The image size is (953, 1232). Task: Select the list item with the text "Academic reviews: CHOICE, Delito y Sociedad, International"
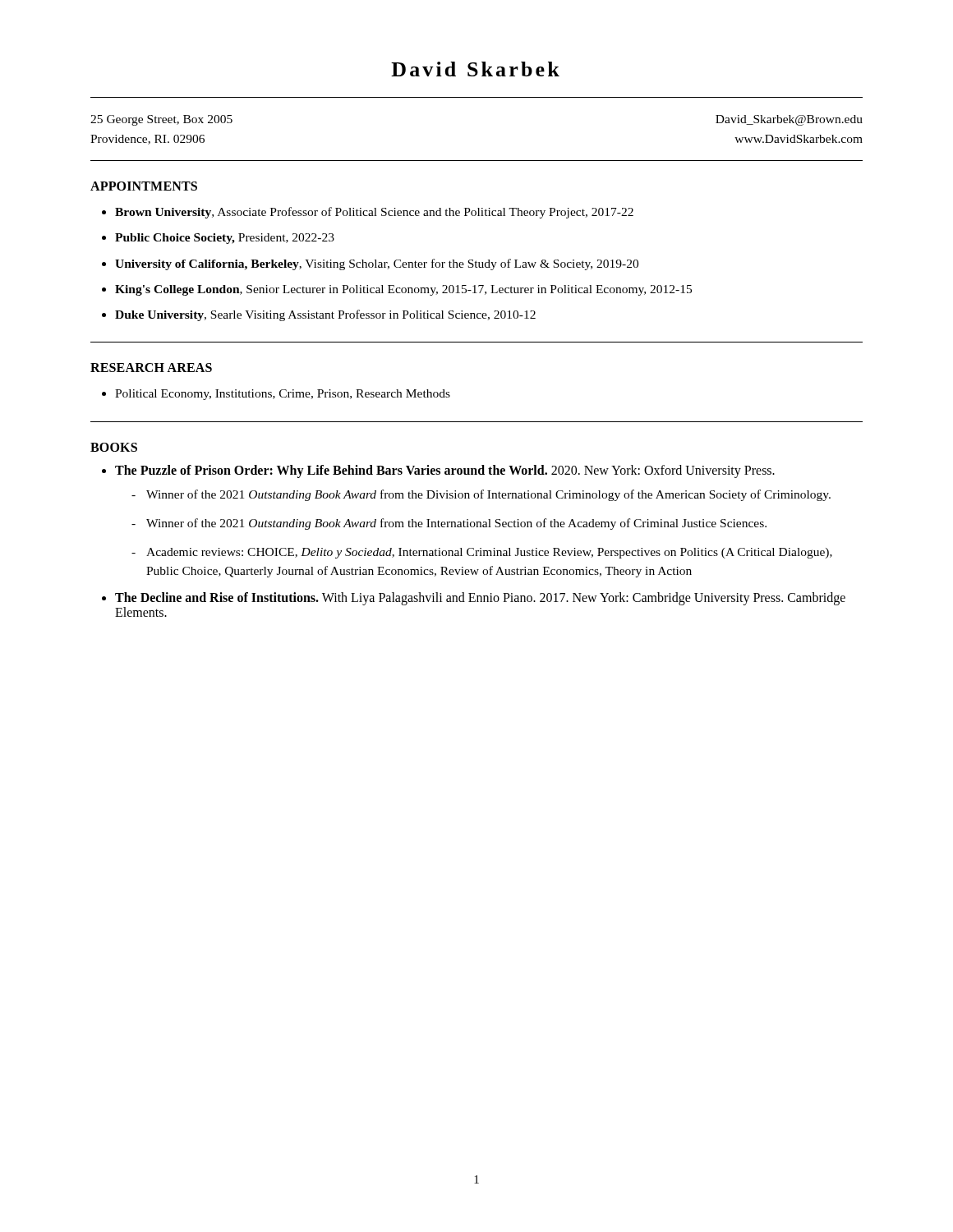pos(497,561)
